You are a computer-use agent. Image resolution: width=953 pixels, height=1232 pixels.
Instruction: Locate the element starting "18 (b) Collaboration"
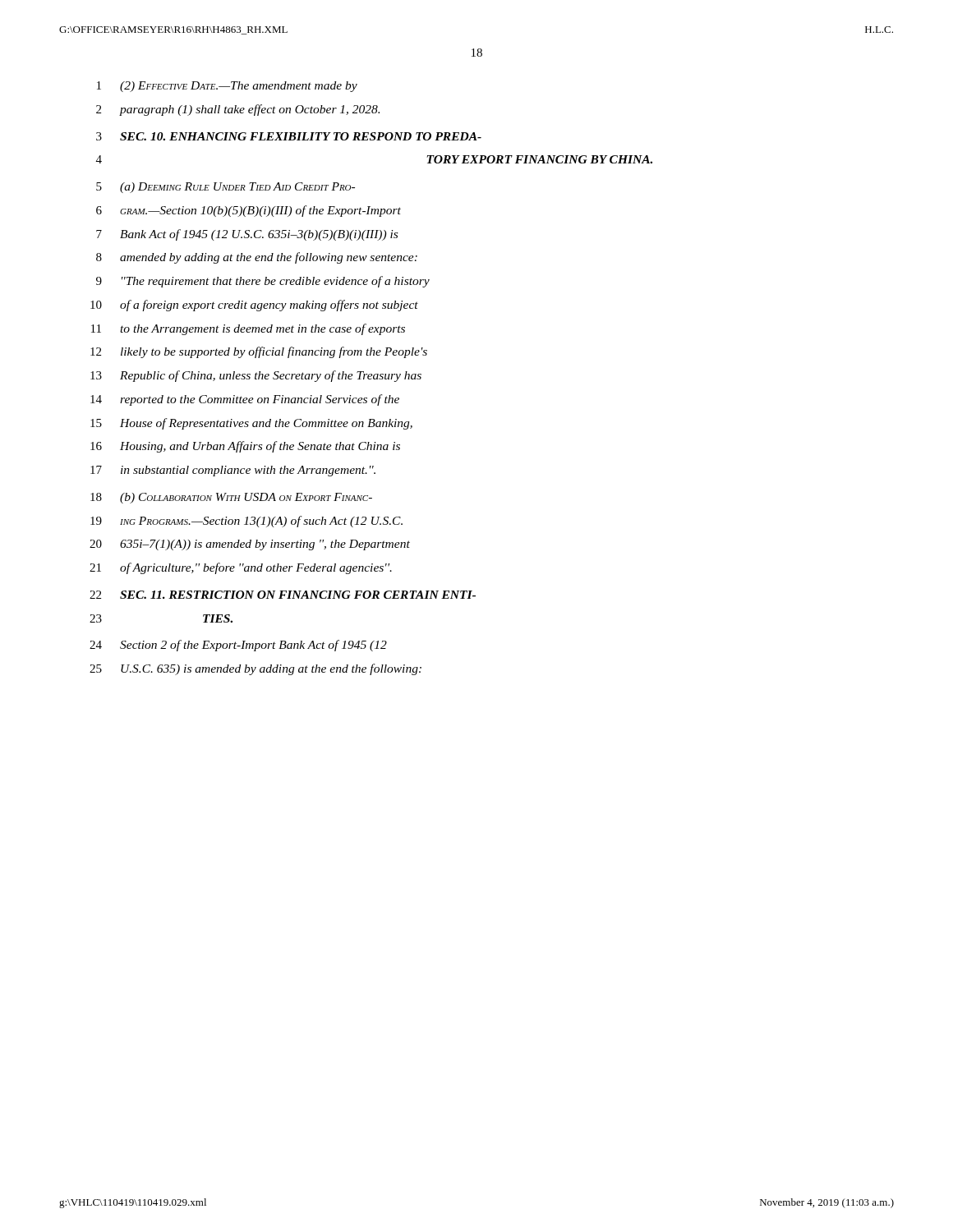click(x=231, y=498)
